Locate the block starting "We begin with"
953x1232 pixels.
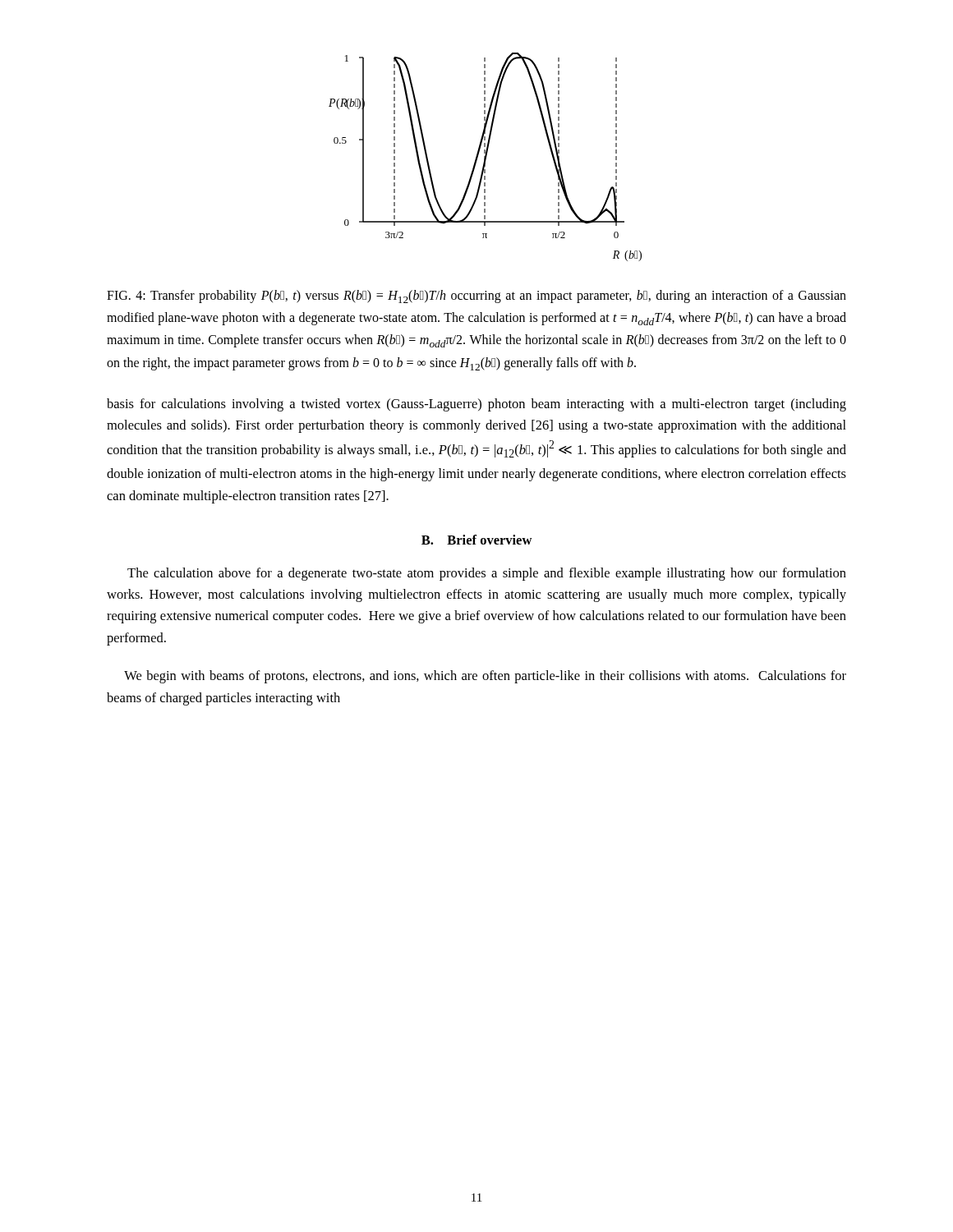tap(476, 687)
